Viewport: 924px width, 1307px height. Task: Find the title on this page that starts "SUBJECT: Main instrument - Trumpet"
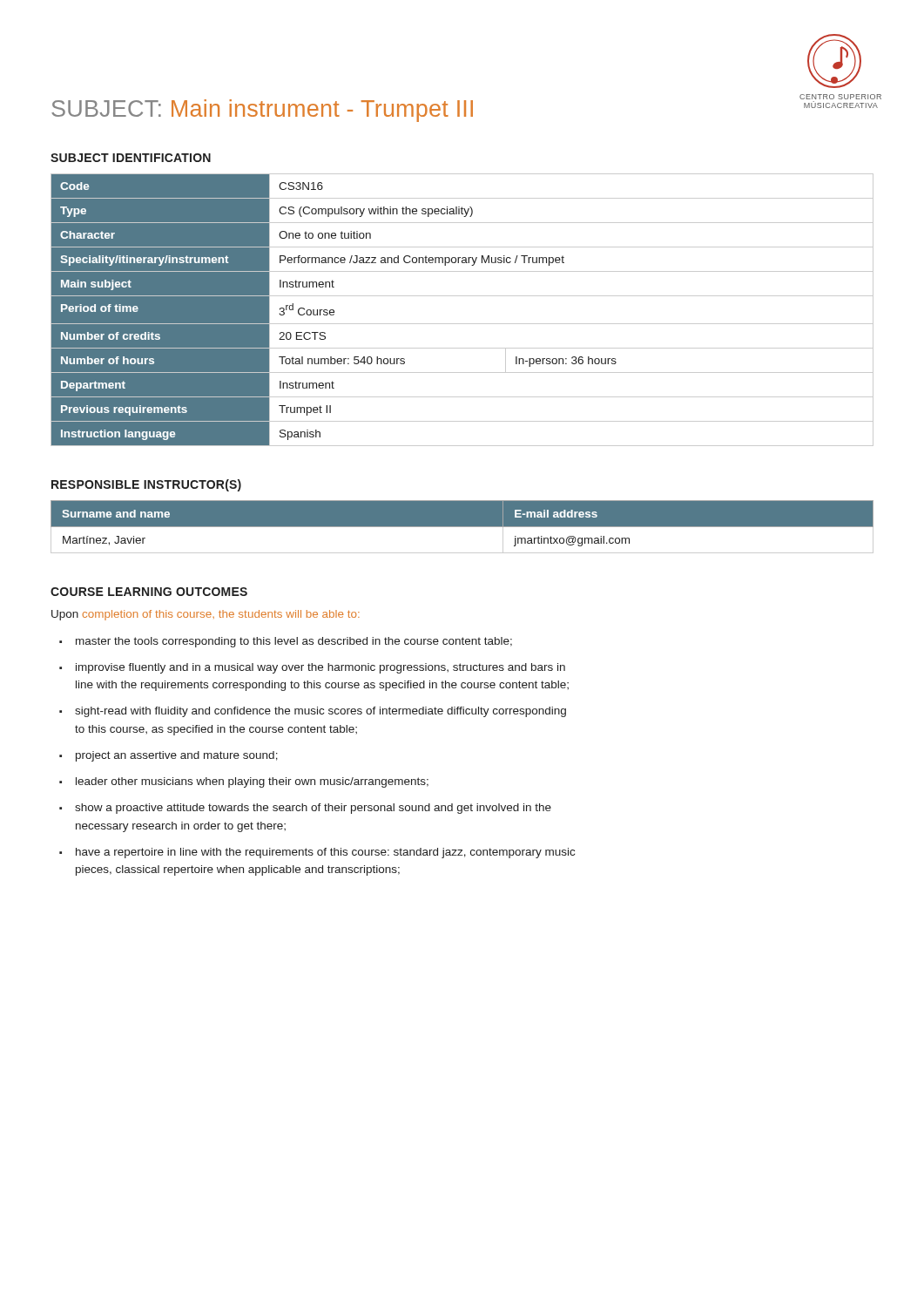263,109
